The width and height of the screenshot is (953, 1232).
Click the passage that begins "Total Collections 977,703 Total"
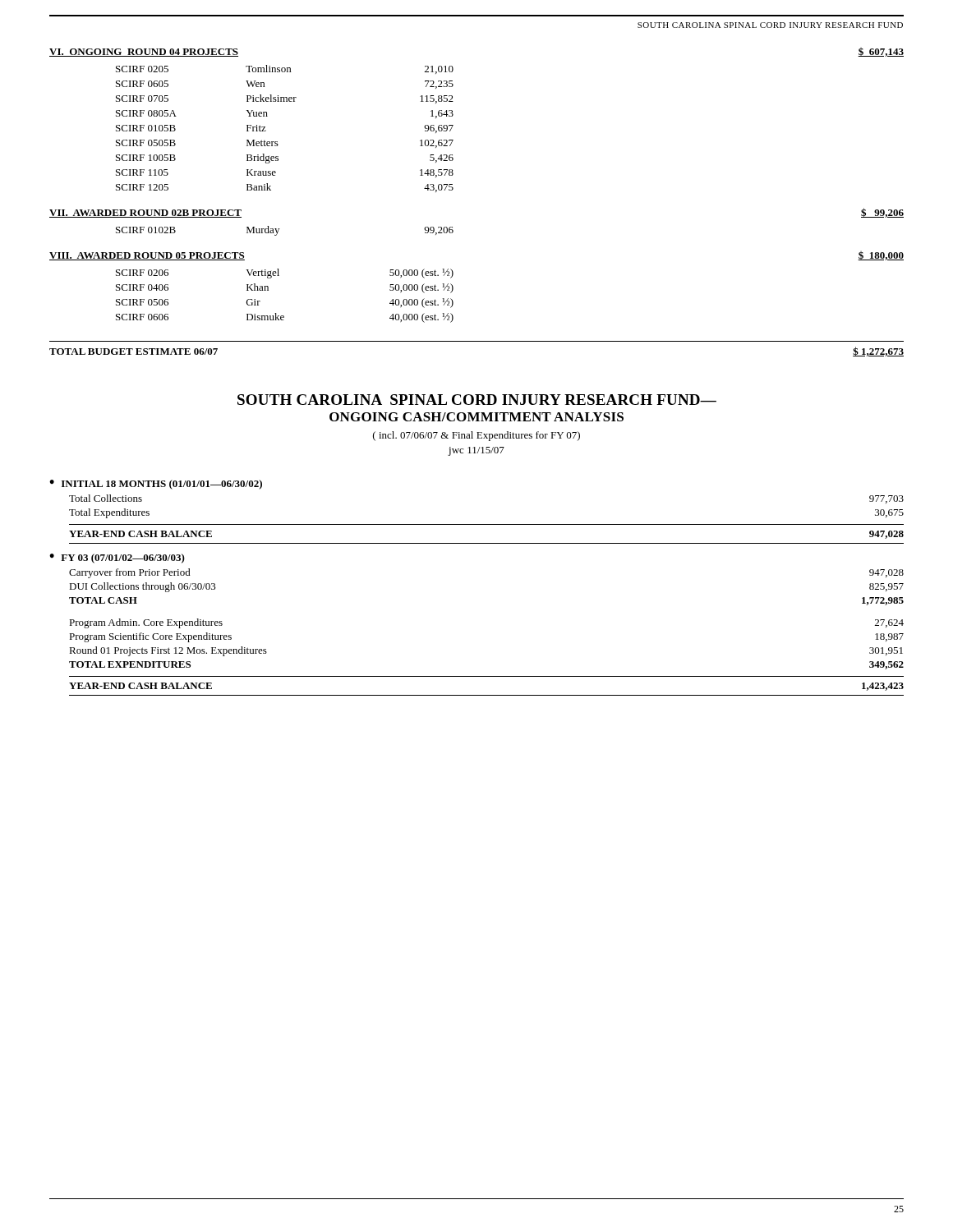pos(105,499)
